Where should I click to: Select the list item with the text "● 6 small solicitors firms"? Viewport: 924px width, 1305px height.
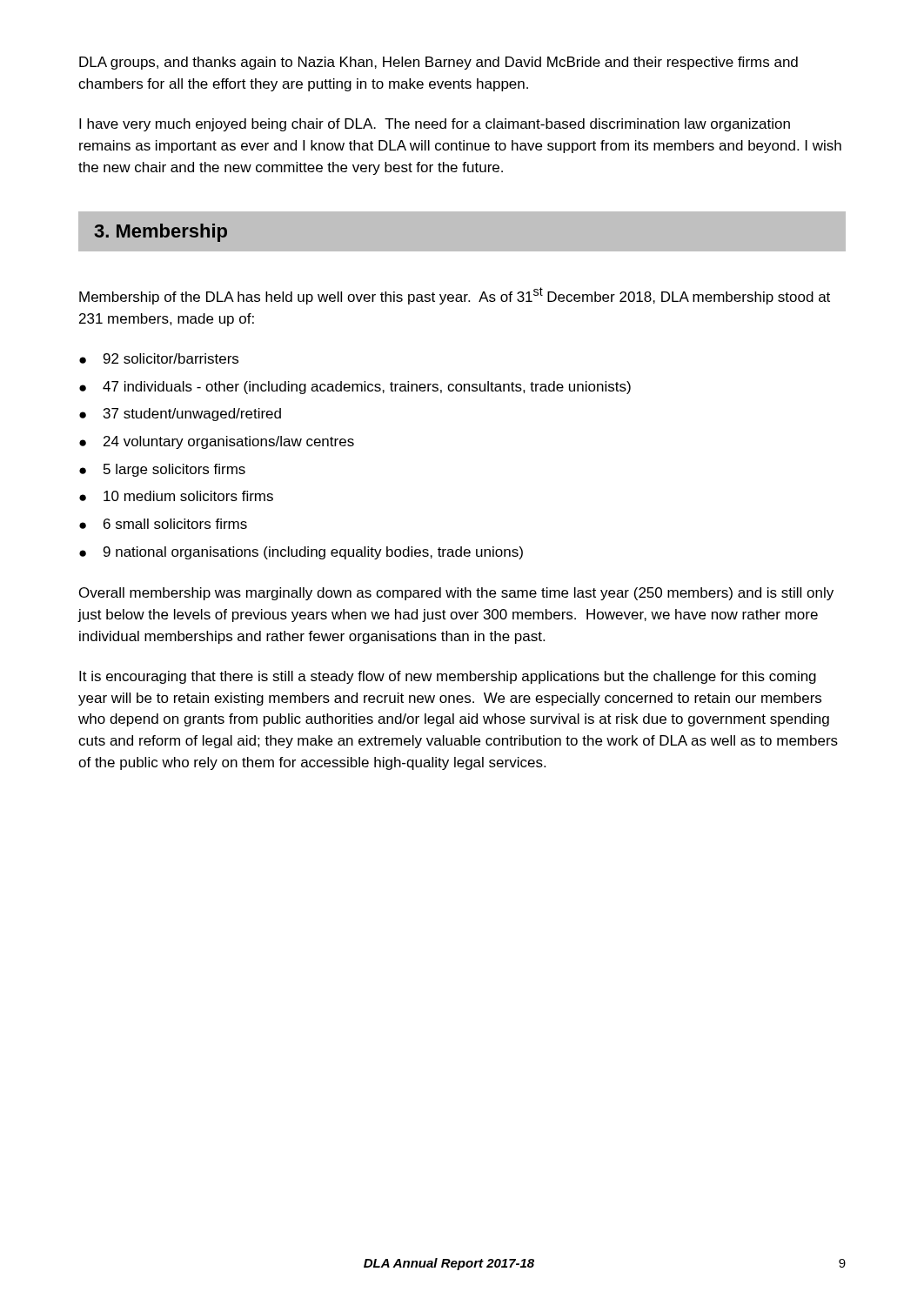pos(163,524)
